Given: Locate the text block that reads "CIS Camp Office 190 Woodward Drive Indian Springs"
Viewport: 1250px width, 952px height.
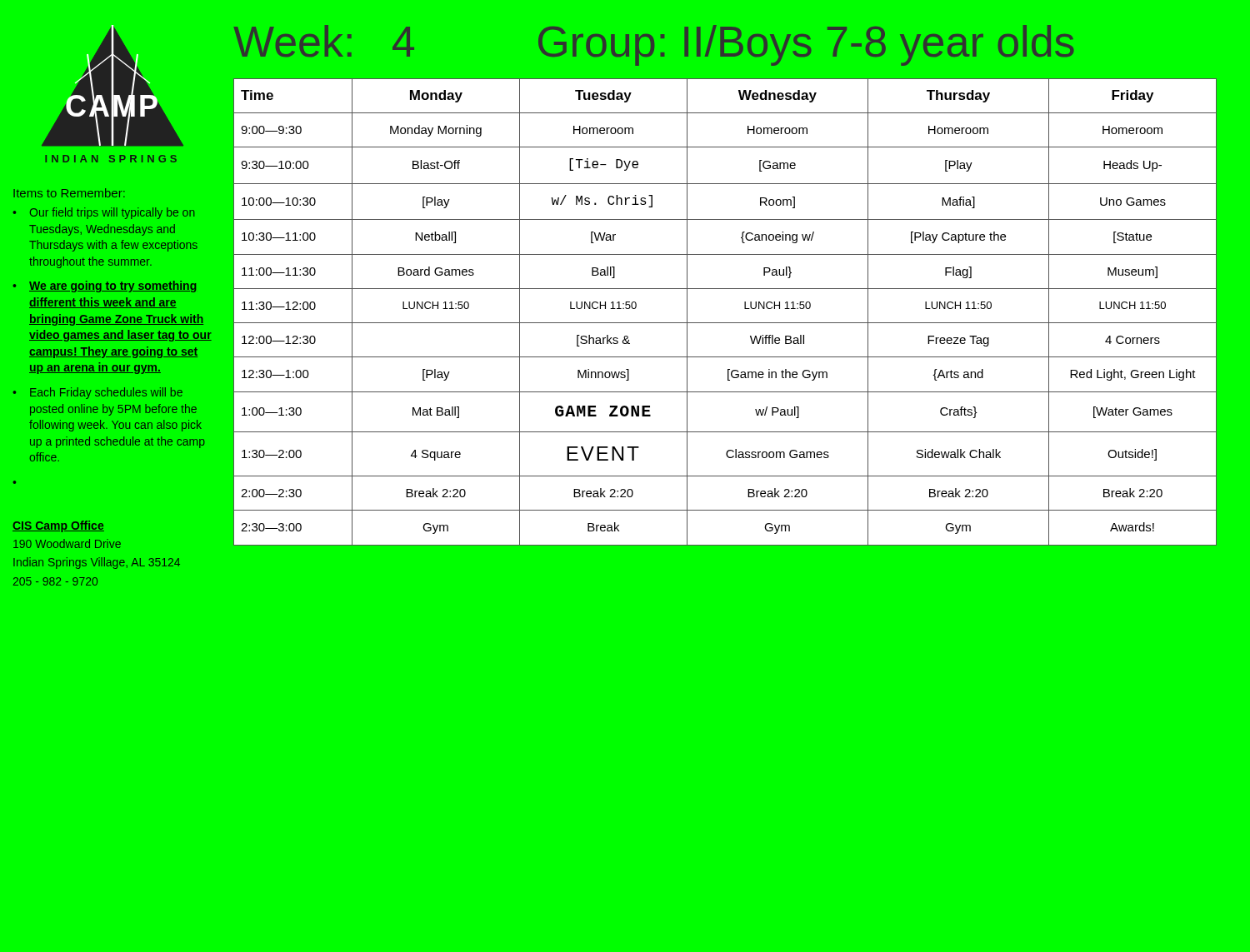Looking at the screenshot, I should click(112, 553).
